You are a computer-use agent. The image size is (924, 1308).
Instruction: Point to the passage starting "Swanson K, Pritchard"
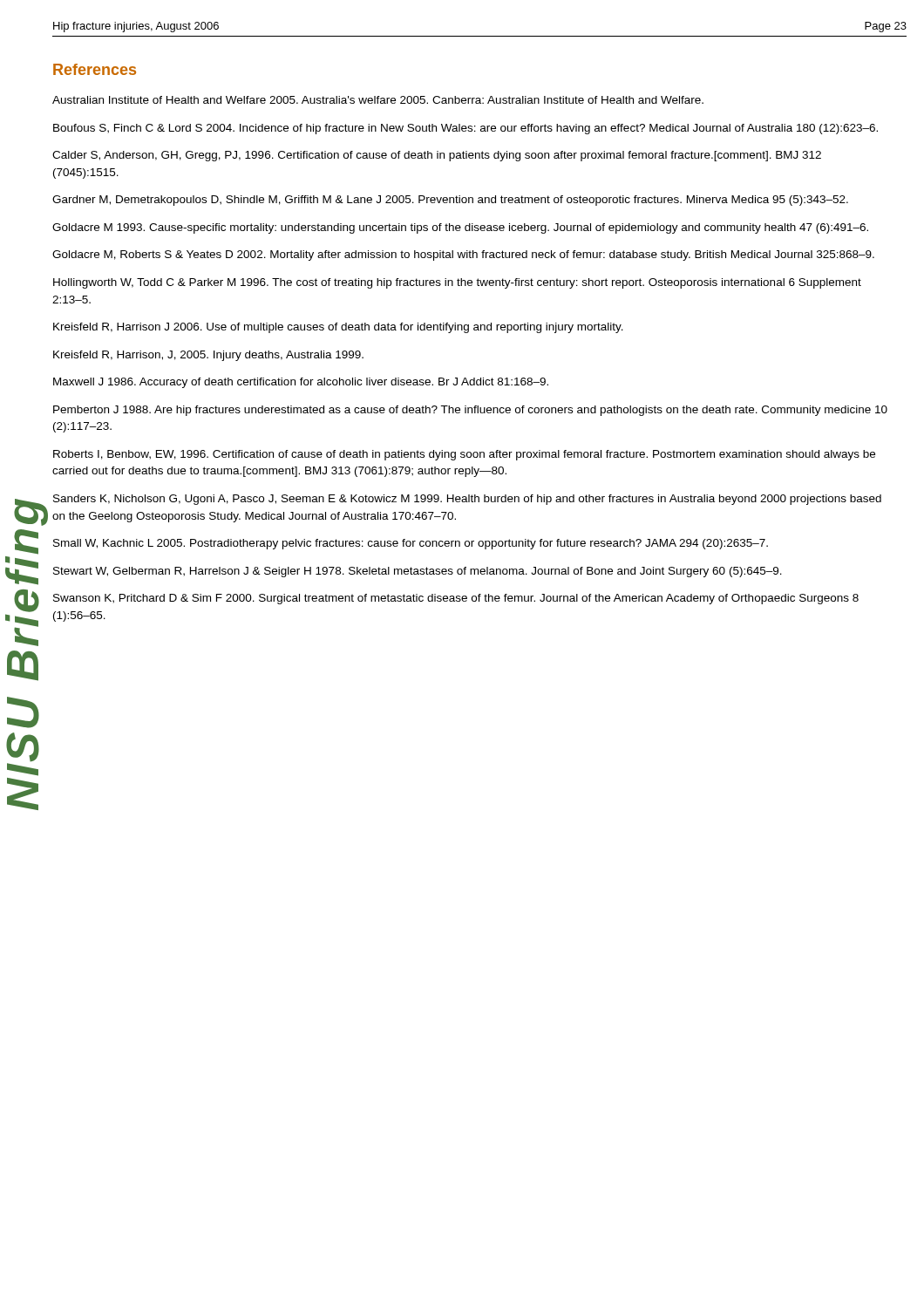coord(456,607)
